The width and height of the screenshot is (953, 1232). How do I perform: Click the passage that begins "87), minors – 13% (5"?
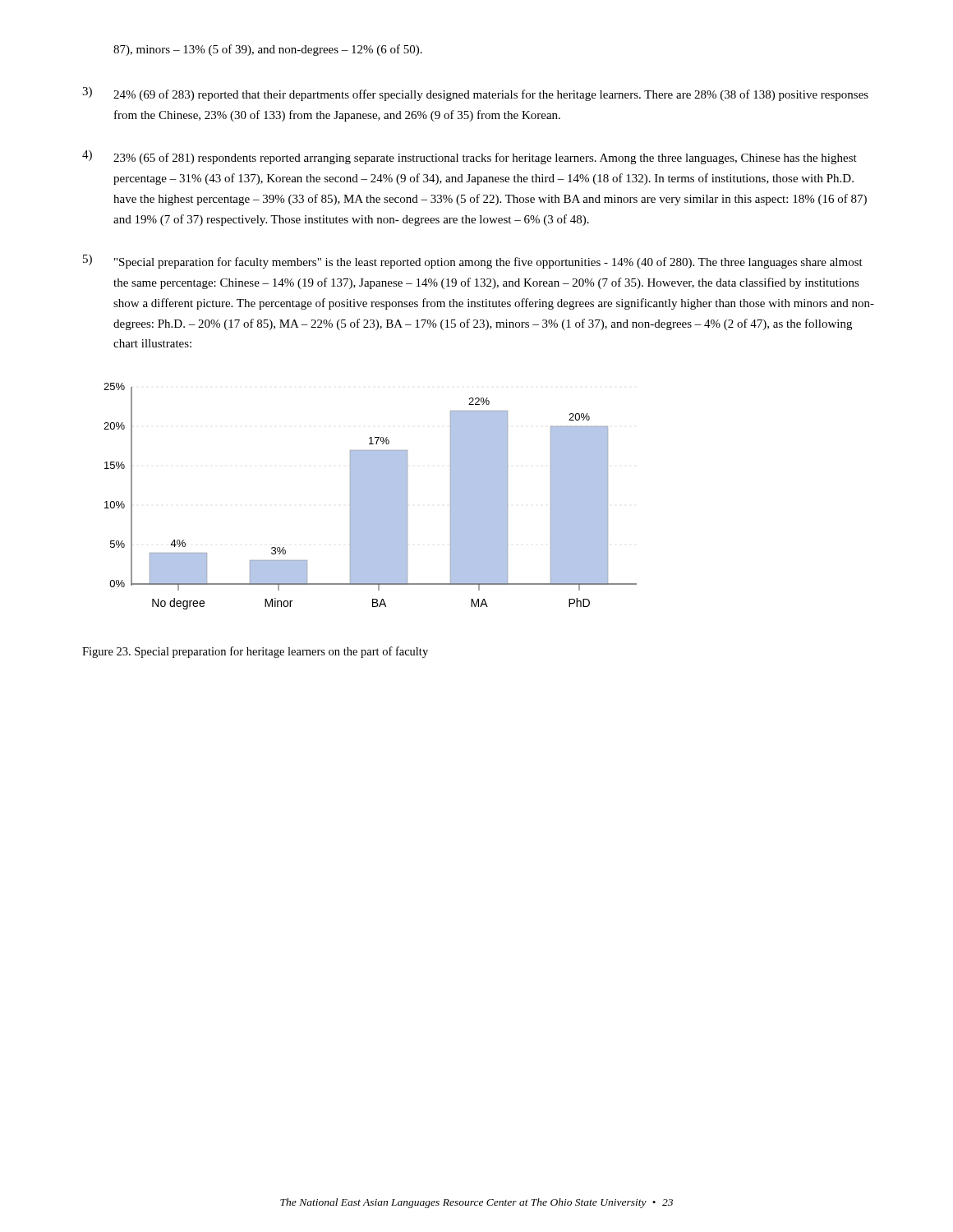pos(268,49)
